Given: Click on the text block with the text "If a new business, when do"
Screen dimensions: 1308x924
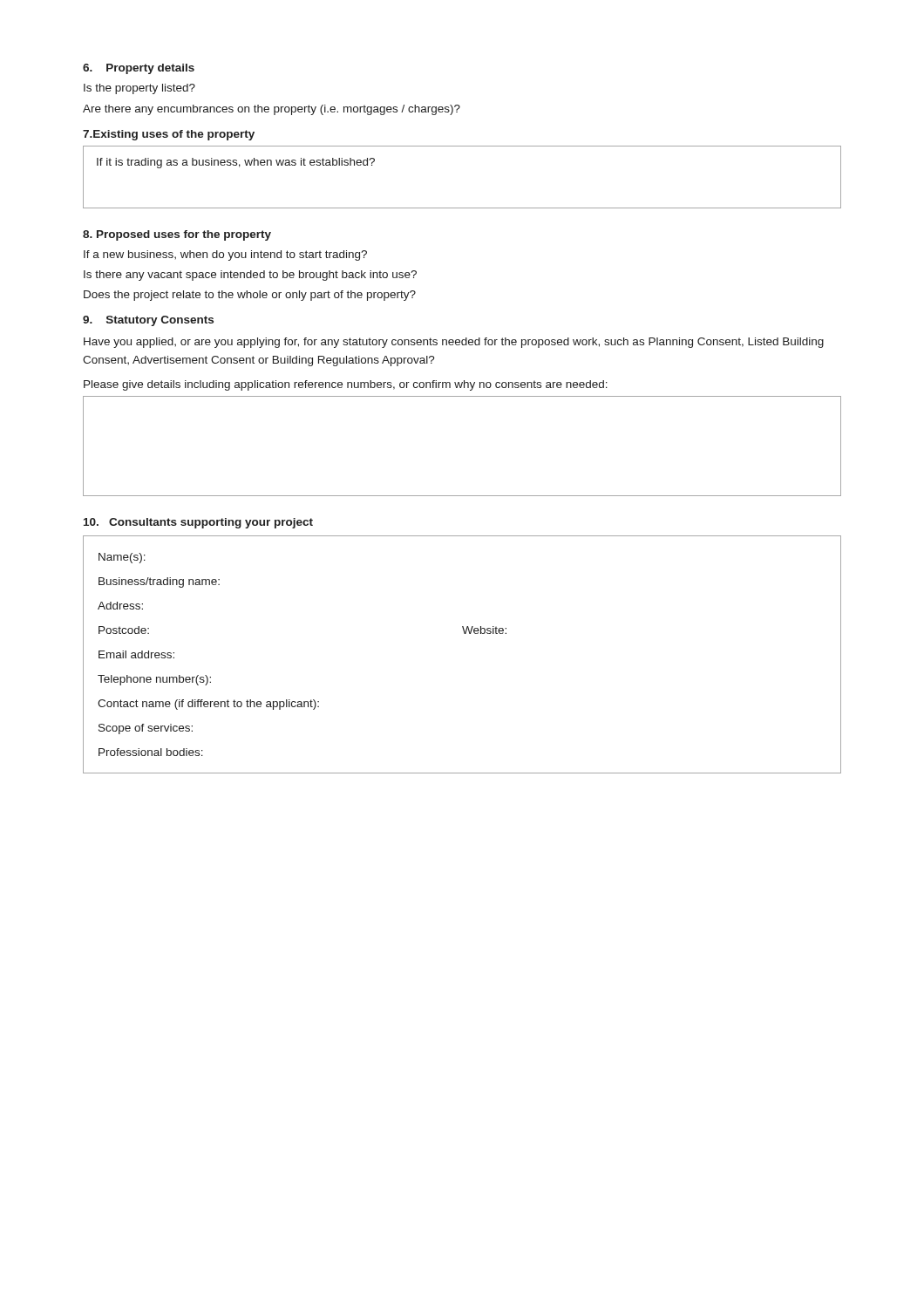Looking at the screenshot, I should point(225,254).
